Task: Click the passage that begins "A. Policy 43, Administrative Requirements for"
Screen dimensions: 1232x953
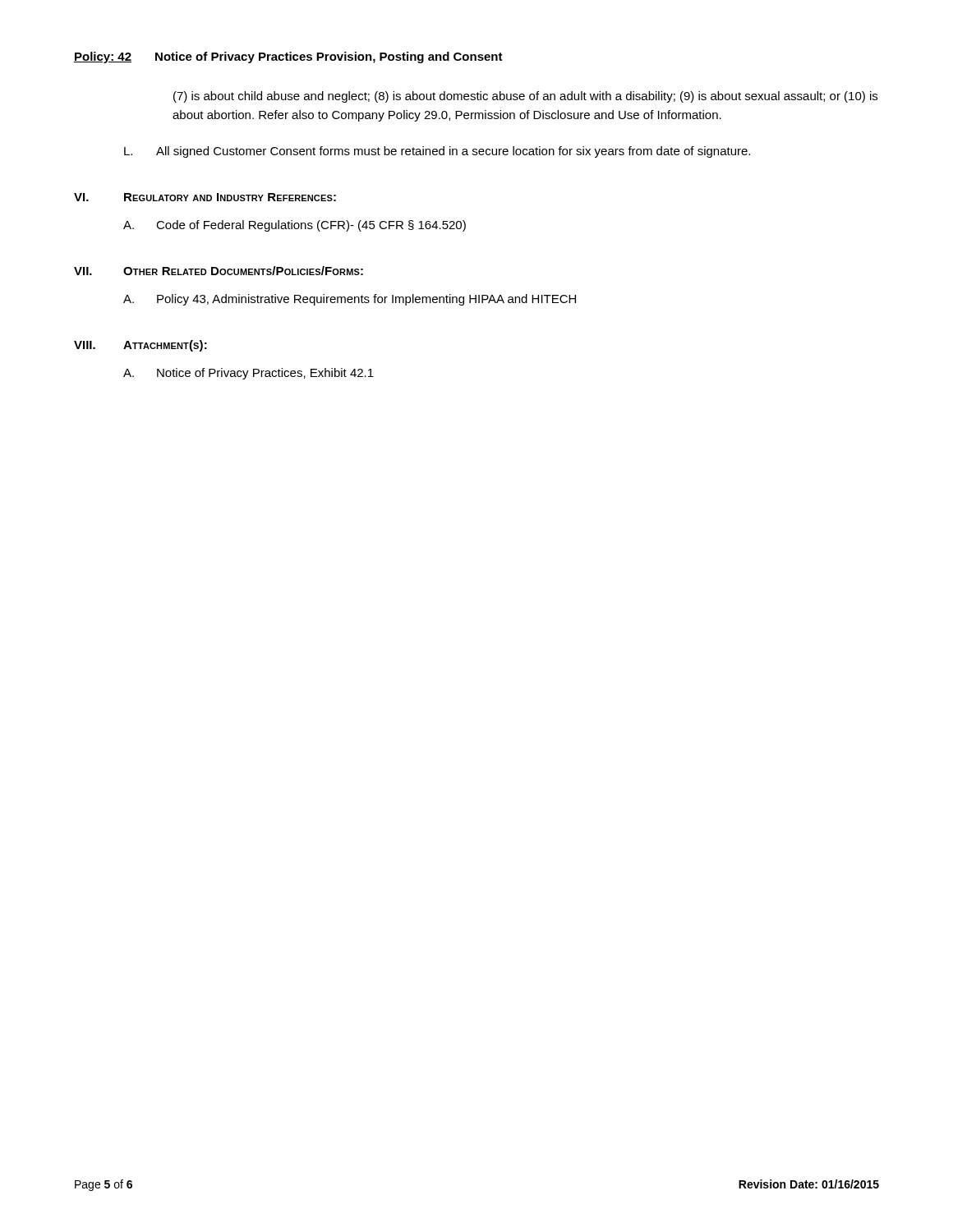Action: point(501,299)
